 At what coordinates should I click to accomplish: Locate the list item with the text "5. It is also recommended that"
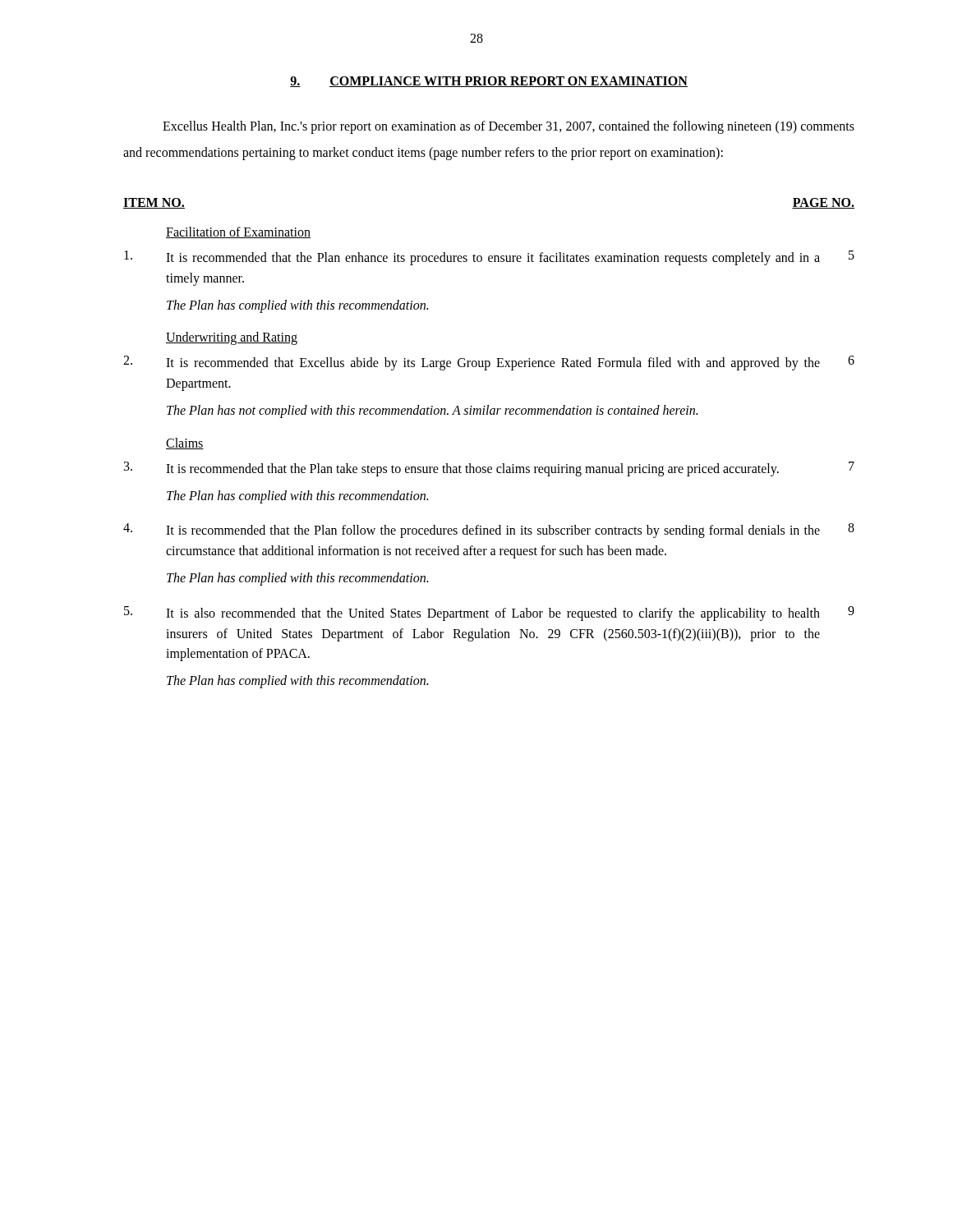pos(489,634)
